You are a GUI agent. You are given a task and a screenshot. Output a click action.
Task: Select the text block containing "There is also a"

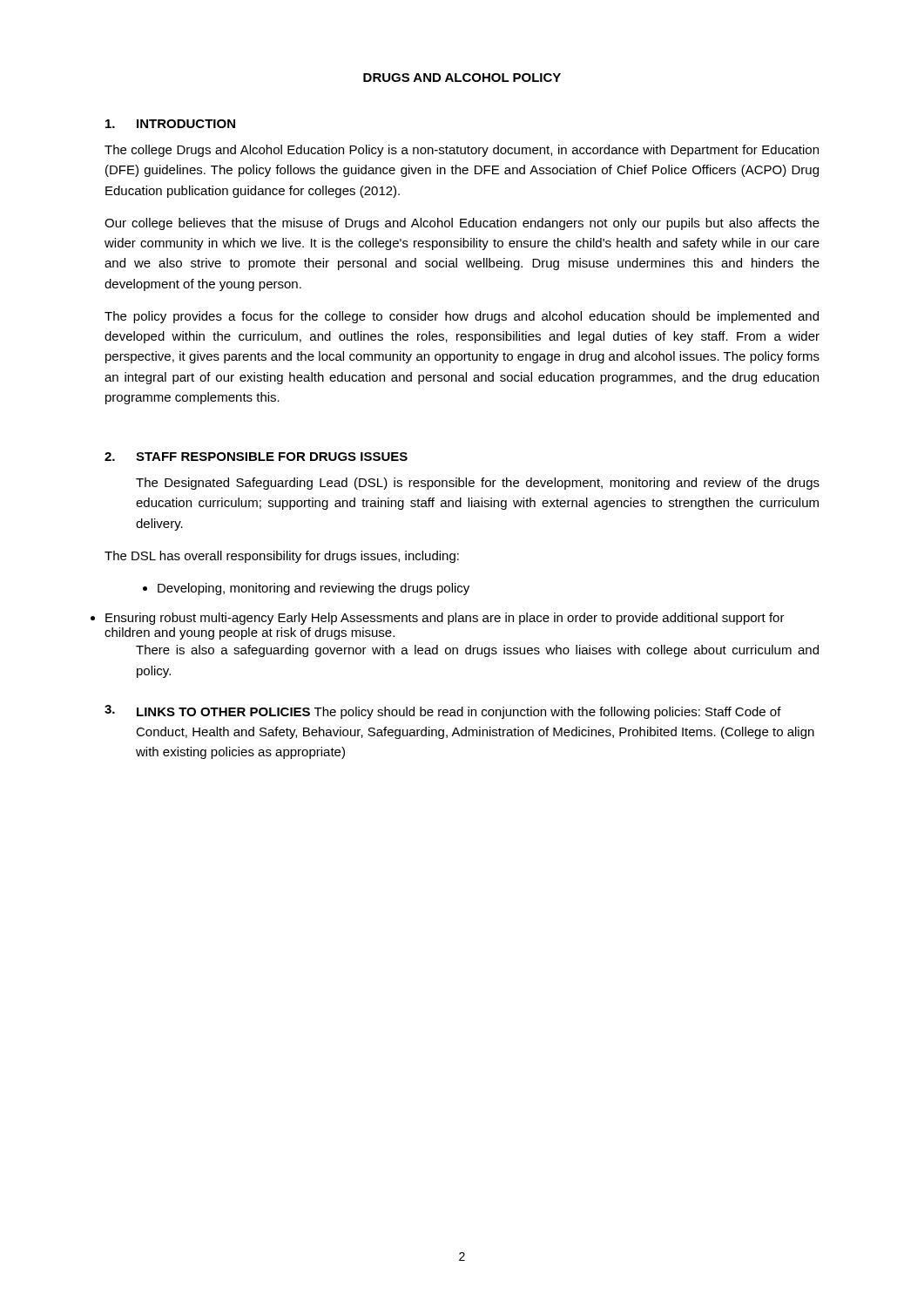pos(478,660)
